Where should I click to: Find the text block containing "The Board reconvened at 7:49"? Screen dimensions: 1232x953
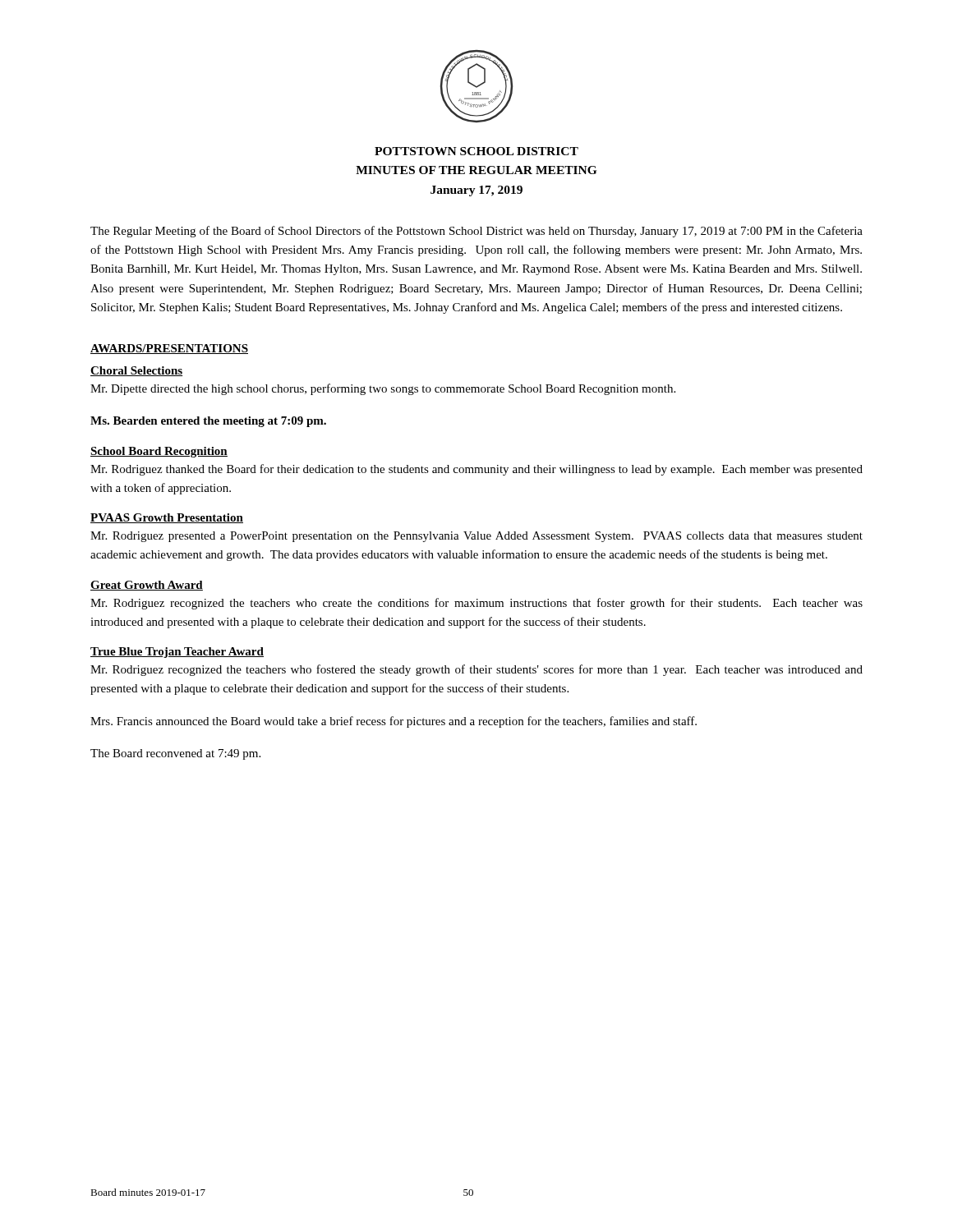pyautogui.click(x=176, y=753)
